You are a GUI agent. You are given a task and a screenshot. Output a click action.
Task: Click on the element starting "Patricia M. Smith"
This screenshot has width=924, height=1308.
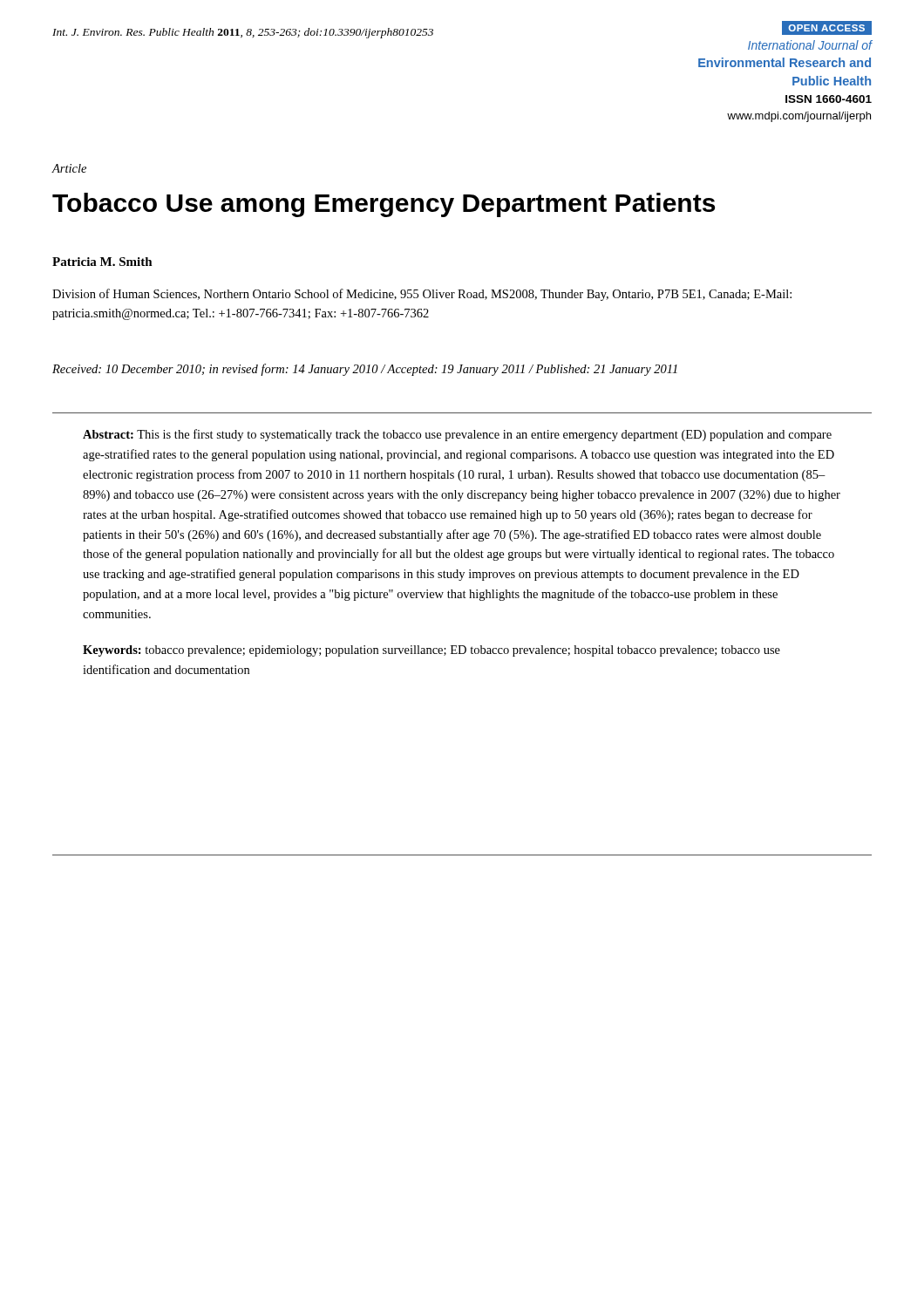[x=102, y=262]
